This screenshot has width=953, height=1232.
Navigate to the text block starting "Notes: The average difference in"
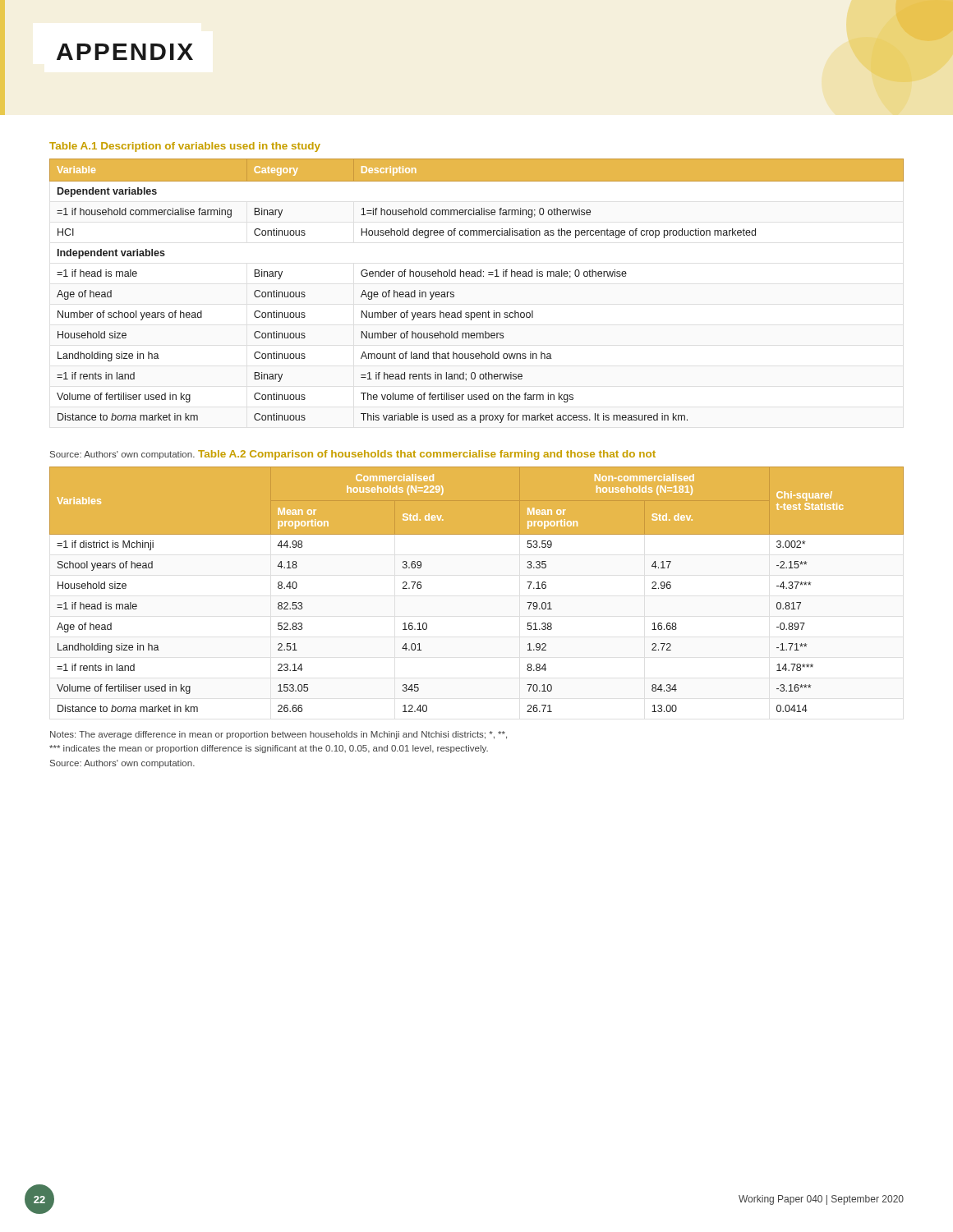(279, 749)
